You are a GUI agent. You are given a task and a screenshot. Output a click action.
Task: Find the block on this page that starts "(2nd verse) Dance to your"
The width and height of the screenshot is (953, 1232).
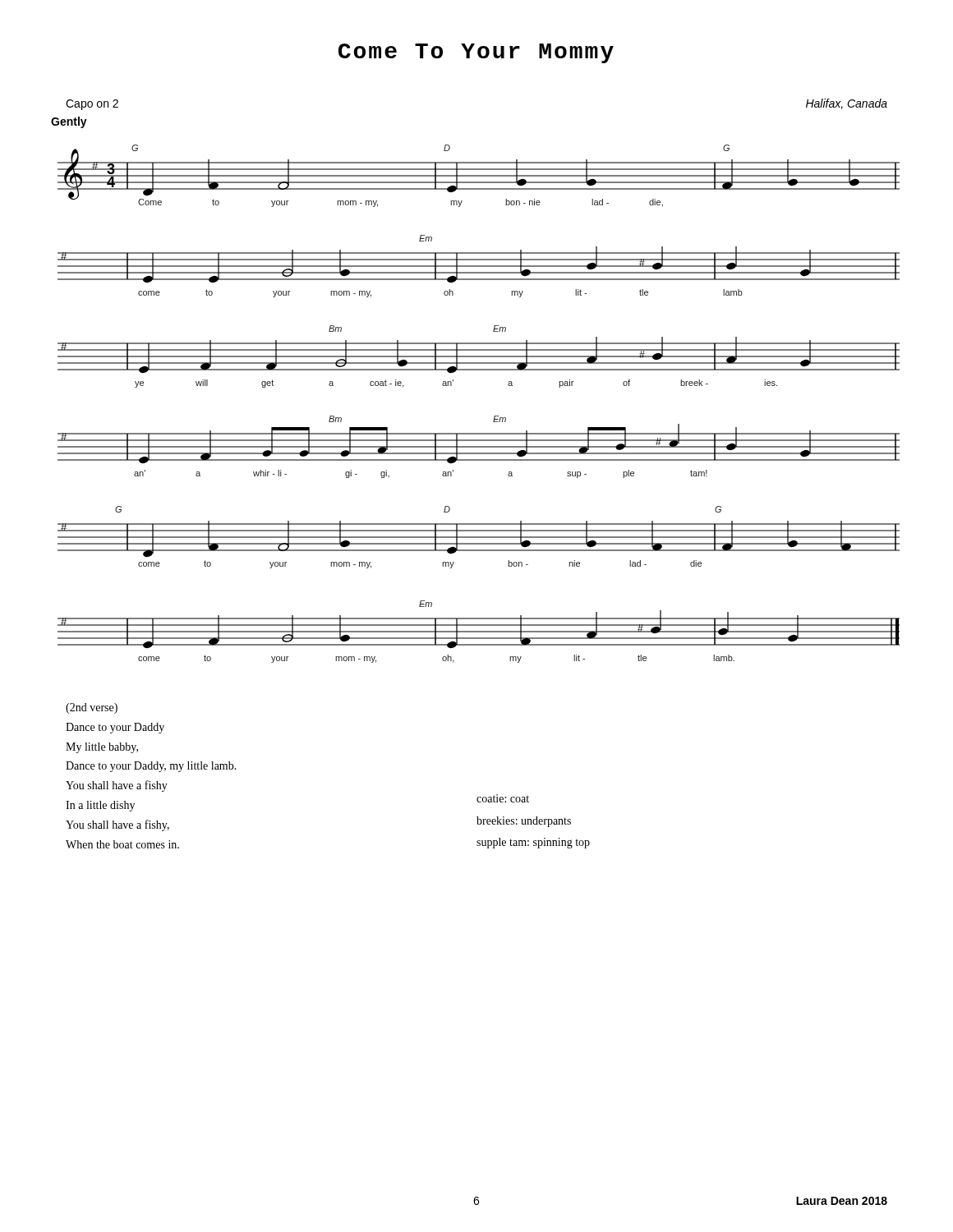point(151,776)
